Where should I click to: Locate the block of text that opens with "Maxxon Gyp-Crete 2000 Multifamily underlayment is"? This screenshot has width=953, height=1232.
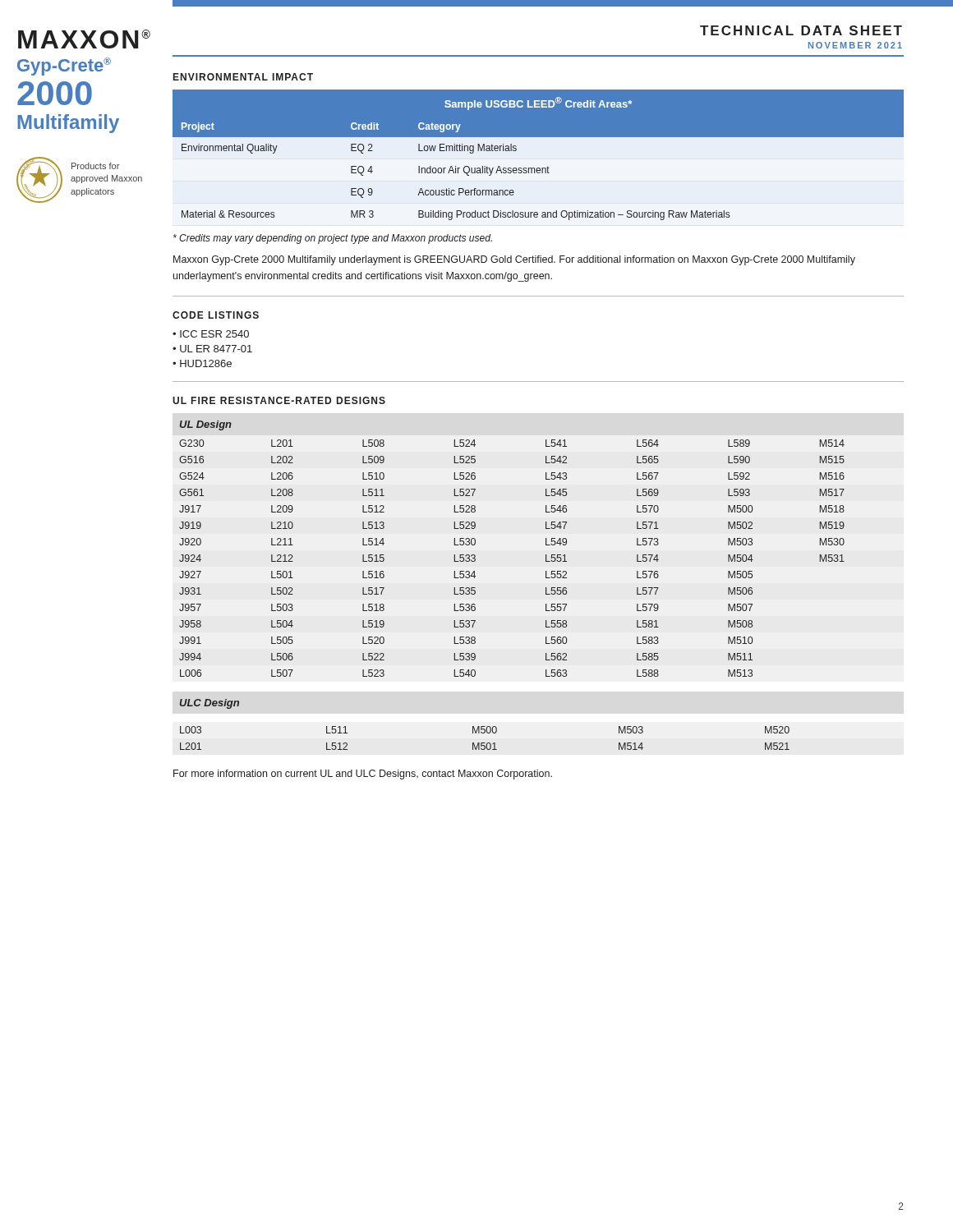[514, 268]
